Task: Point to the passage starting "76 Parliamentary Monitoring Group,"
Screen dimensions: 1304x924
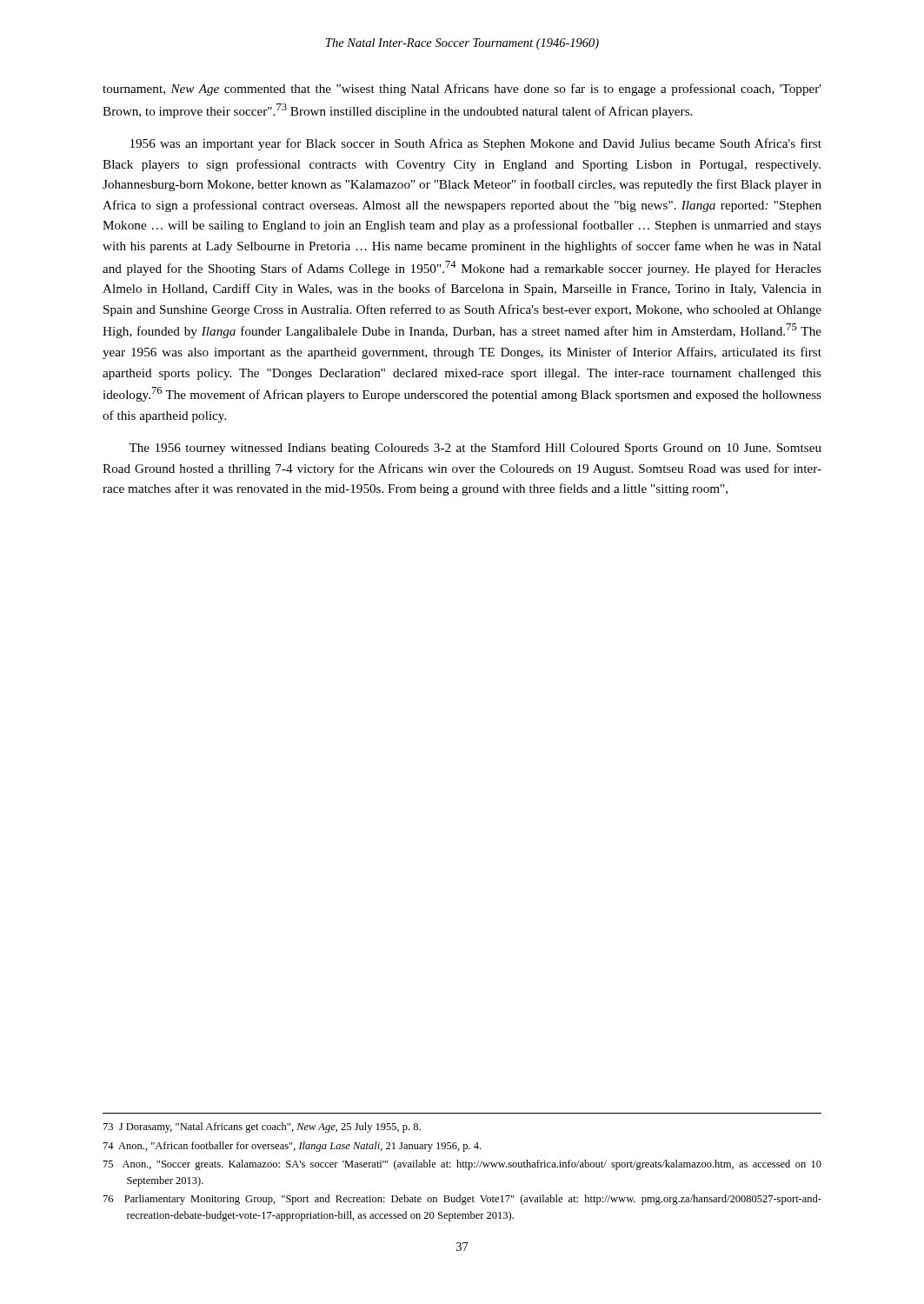Action: point(462,1207)
